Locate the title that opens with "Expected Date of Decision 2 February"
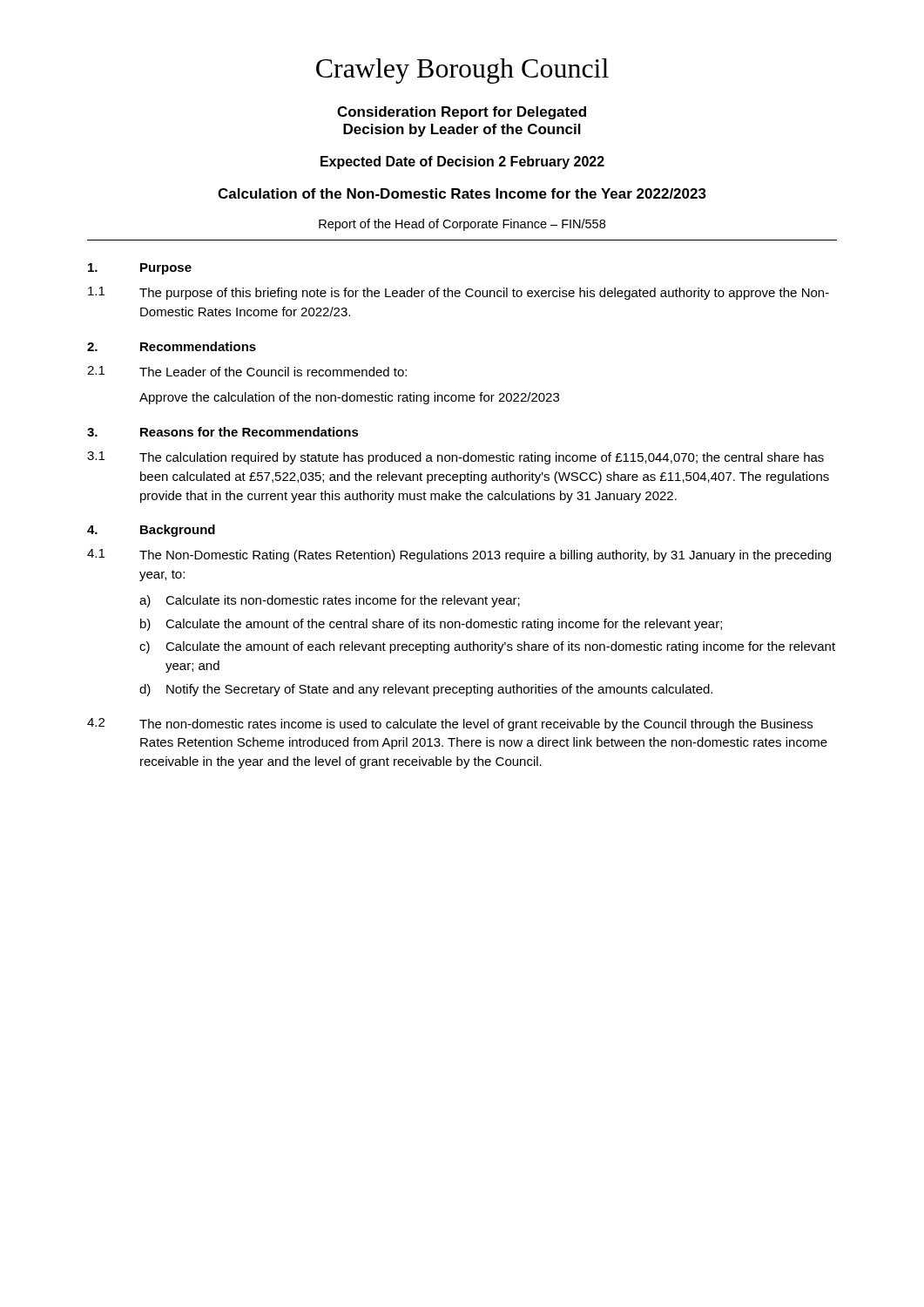Screen dimensions: 1307x924 (462, 162)
